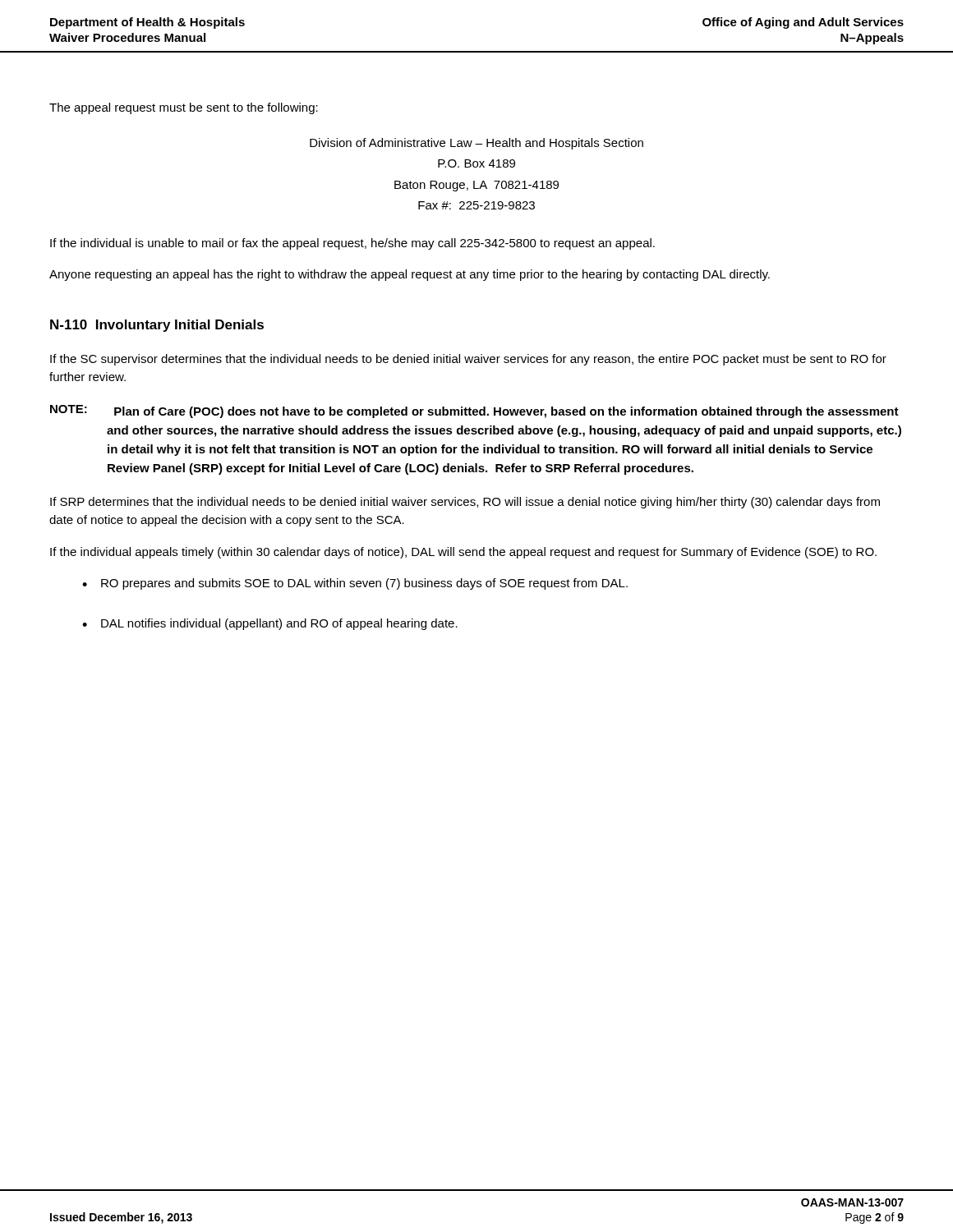Select the text block containing "If the individual is unable to mail or"
953x1232 pixels.
(352, 242)
